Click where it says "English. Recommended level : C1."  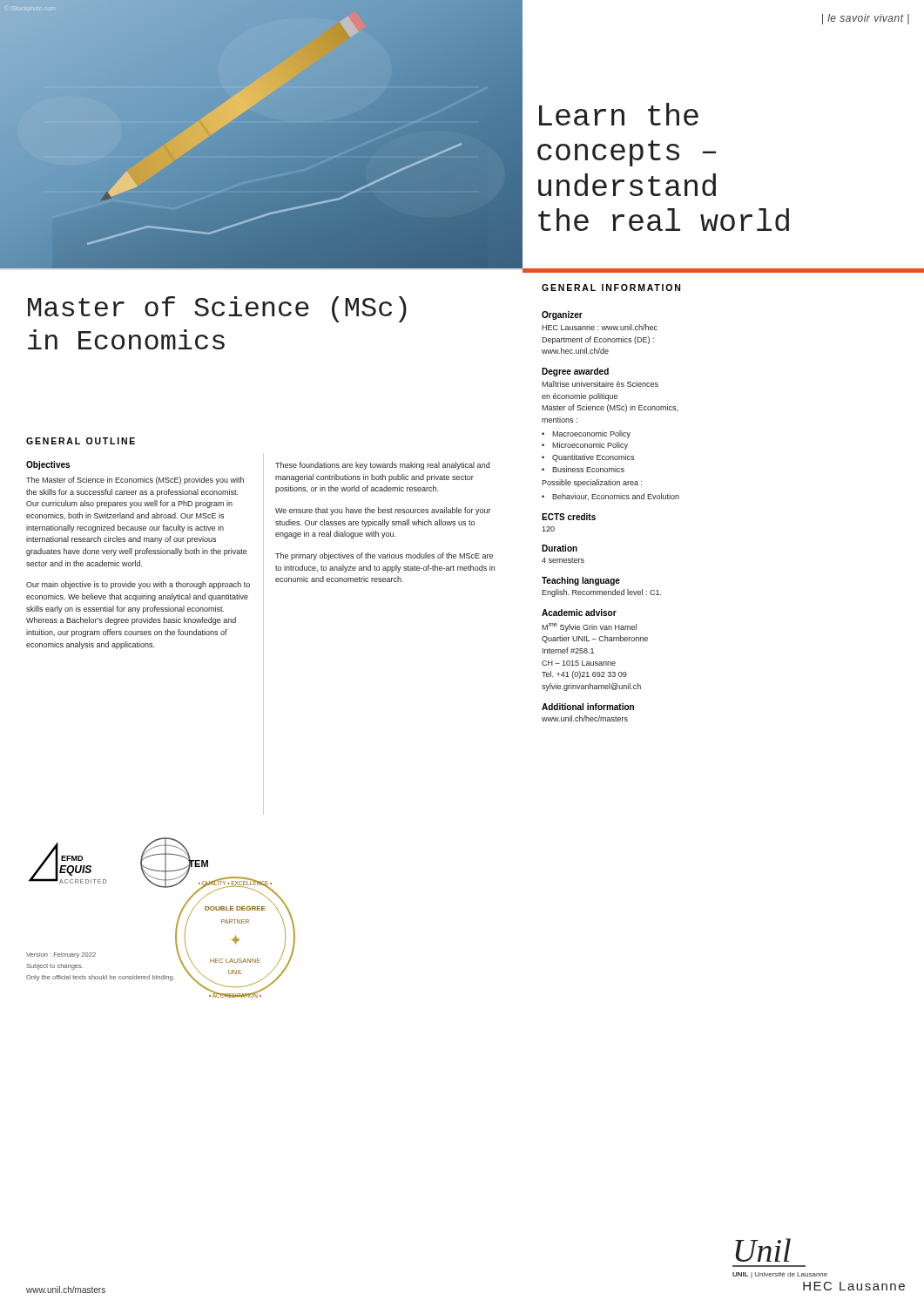click(x=602, y=593)
